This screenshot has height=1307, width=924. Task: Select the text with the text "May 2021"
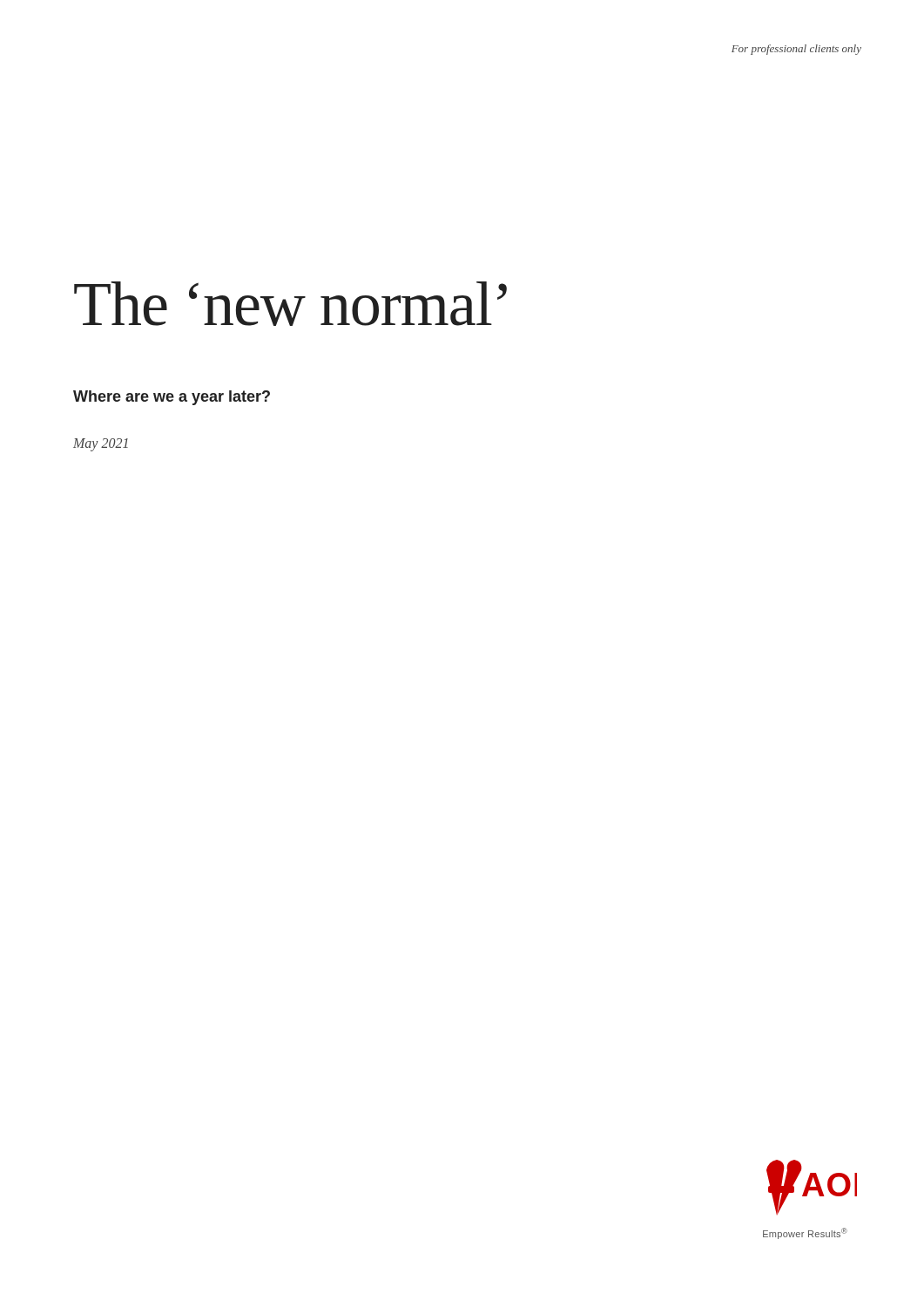tap(101, 443)
